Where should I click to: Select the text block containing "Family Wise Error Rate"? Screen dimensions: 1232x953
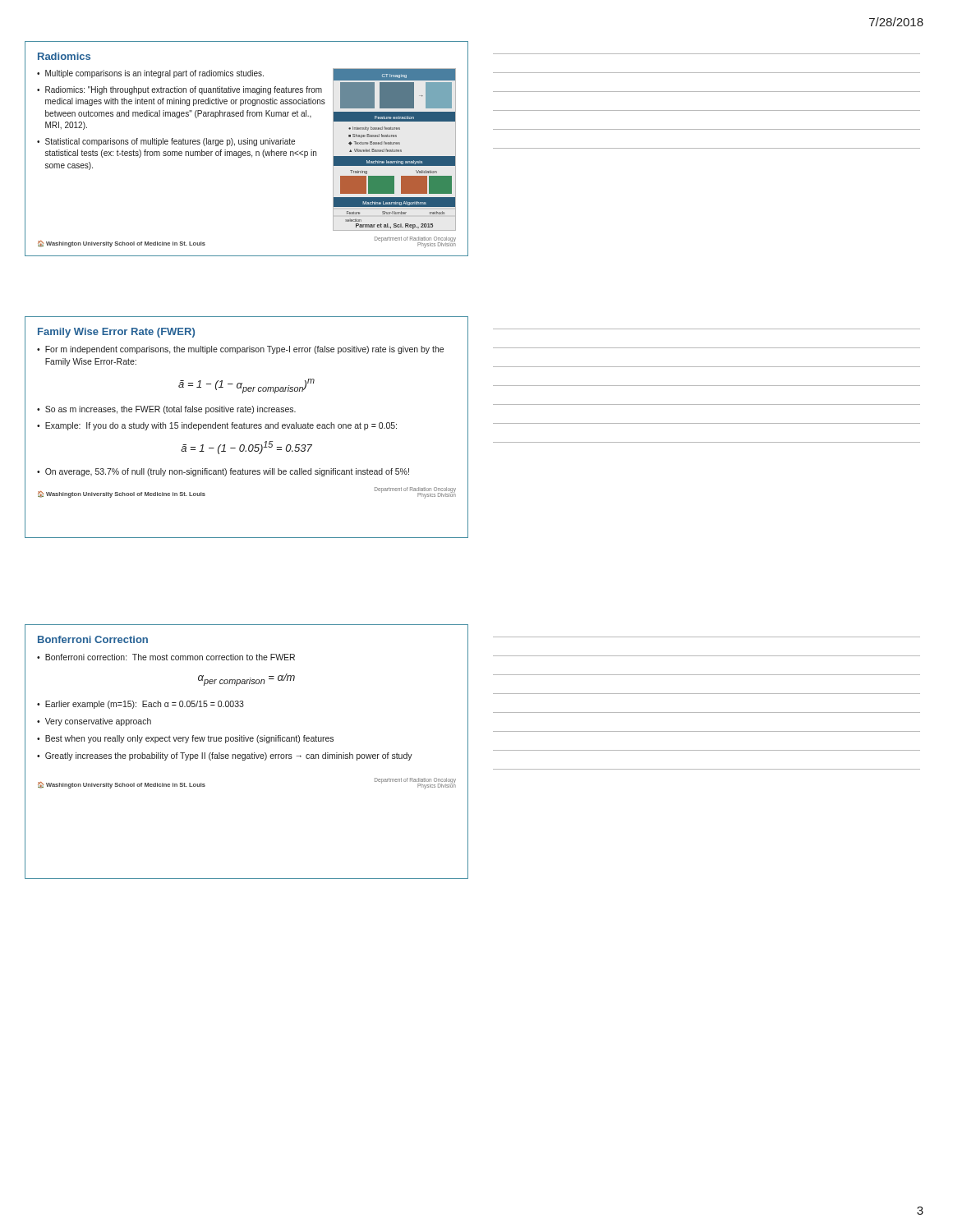click(x=246, y=411)
